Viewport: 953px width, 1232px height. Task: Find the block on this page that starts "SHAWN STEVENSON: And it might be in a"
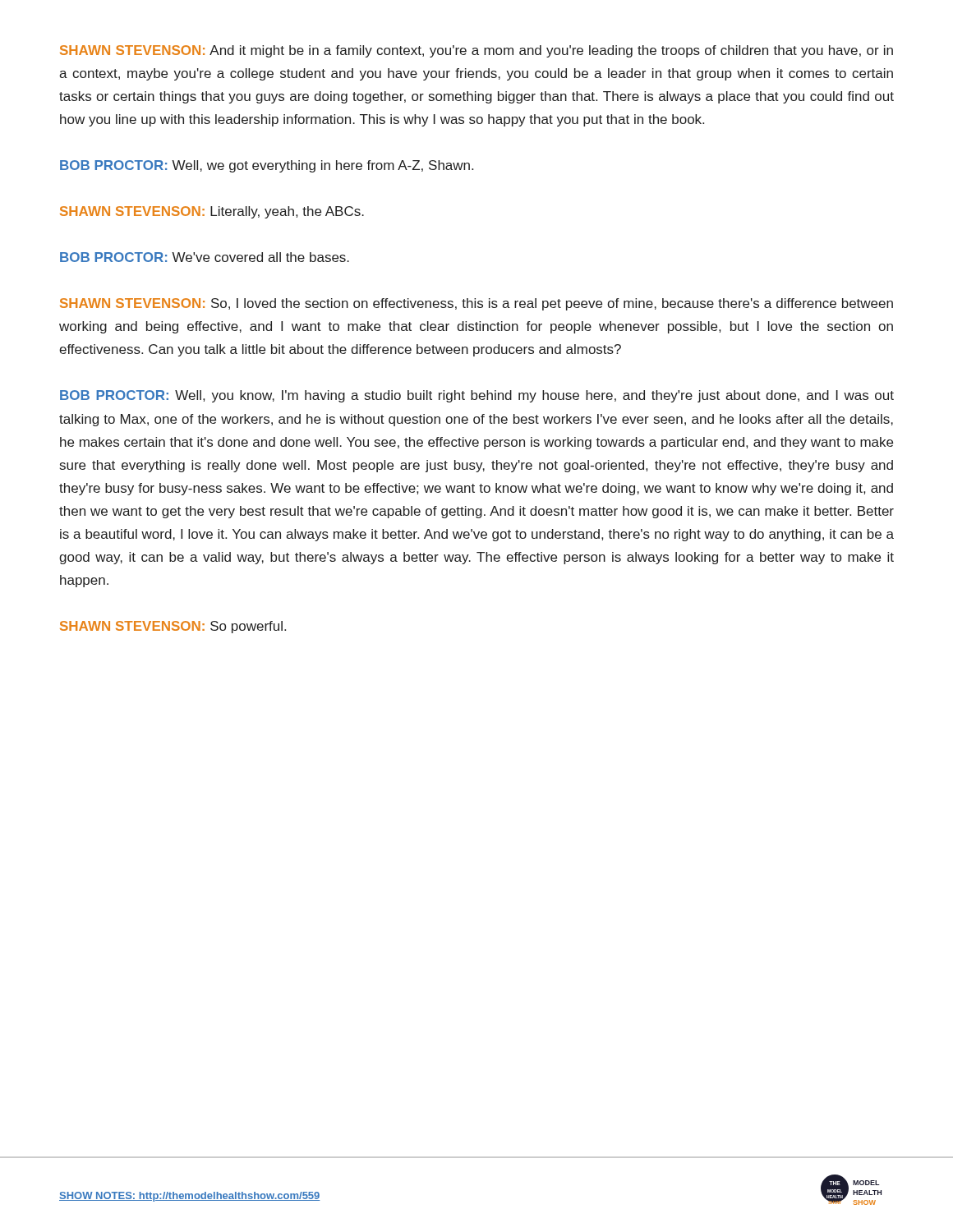pyautogui.click(x=476, y=85)
